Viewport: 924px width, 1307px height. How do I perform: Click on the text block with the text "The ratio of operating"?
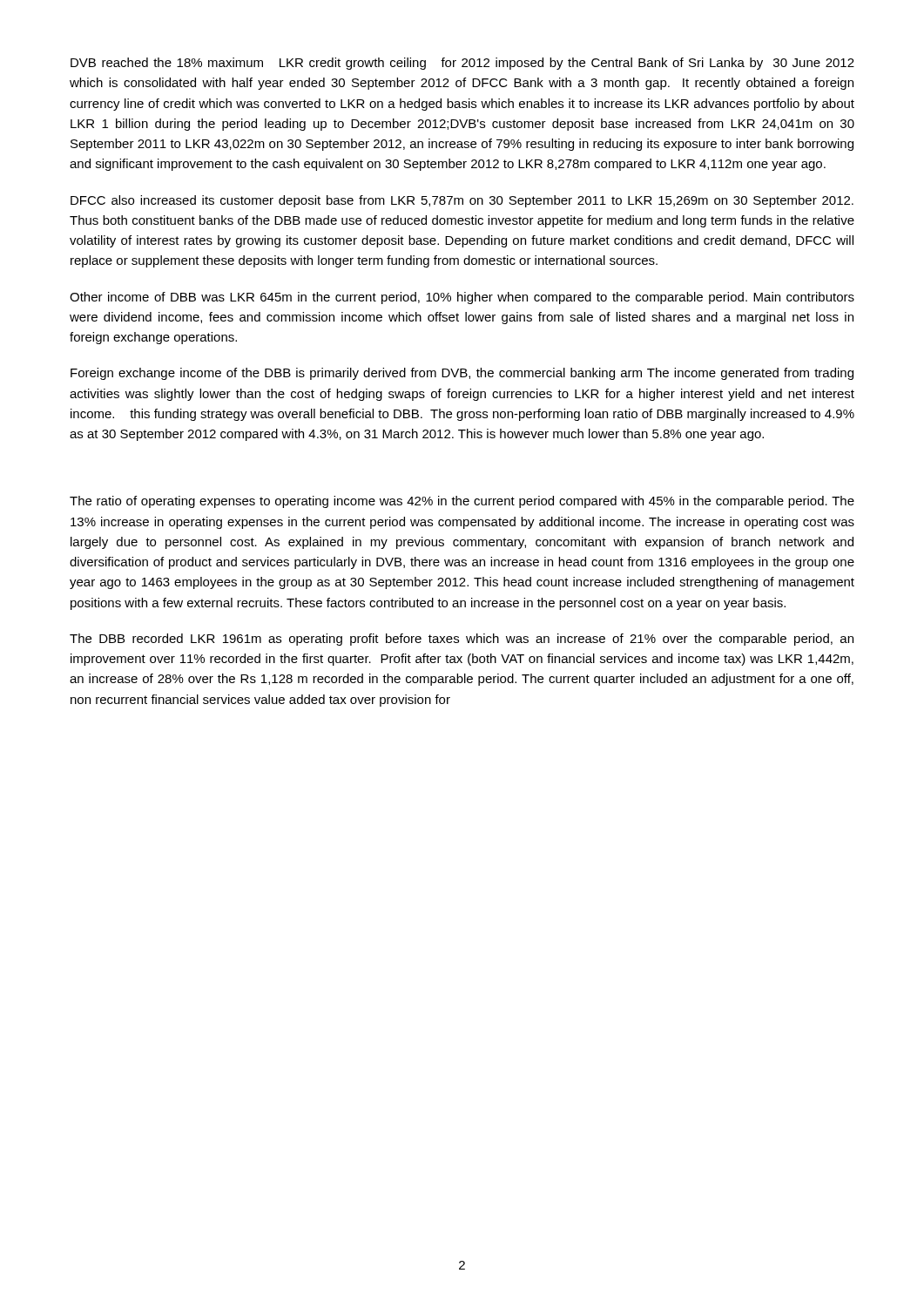[x=462, y=551]
